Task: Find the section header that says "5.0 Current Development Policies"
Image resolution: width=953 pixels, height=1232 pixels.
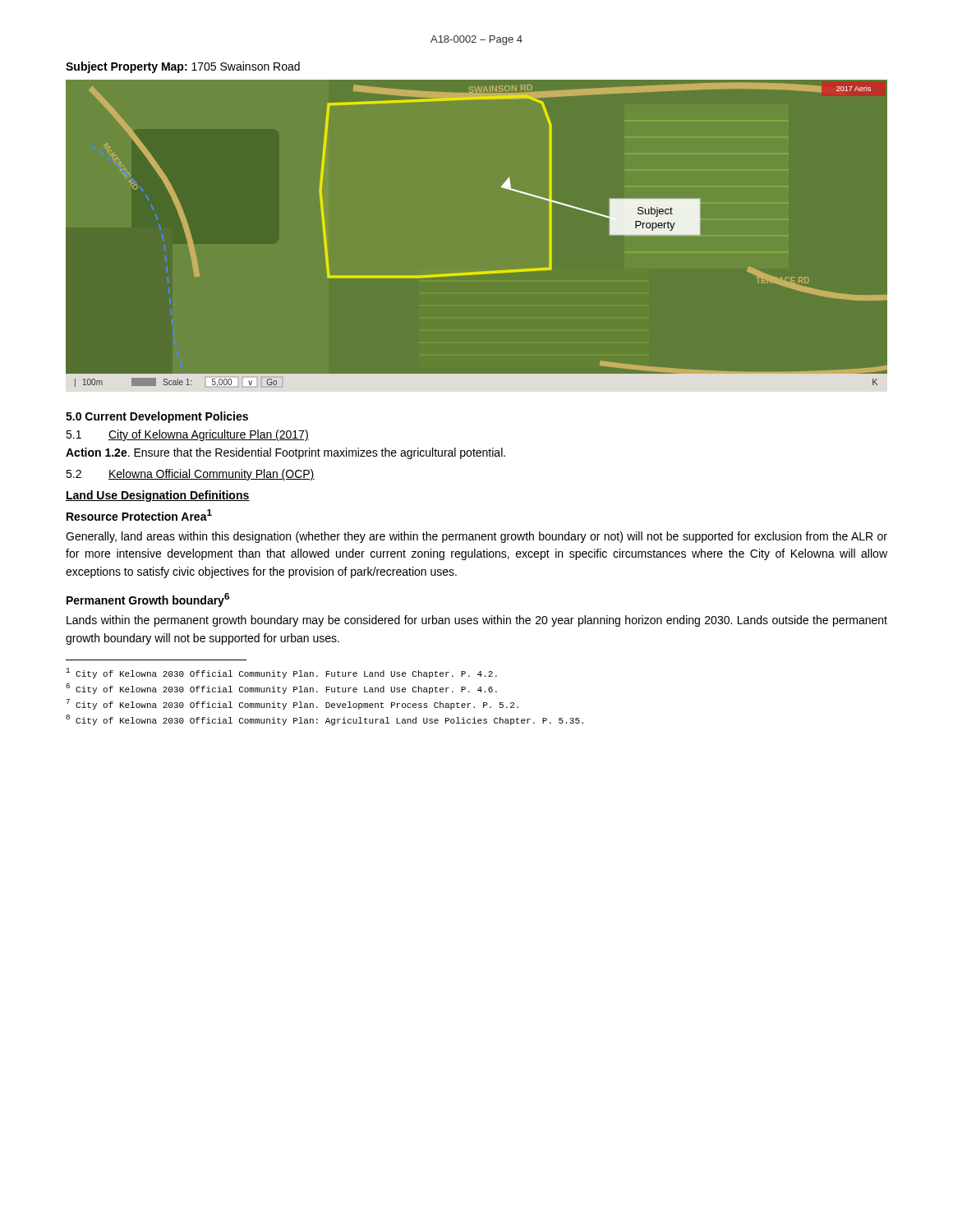Action: 157,416
